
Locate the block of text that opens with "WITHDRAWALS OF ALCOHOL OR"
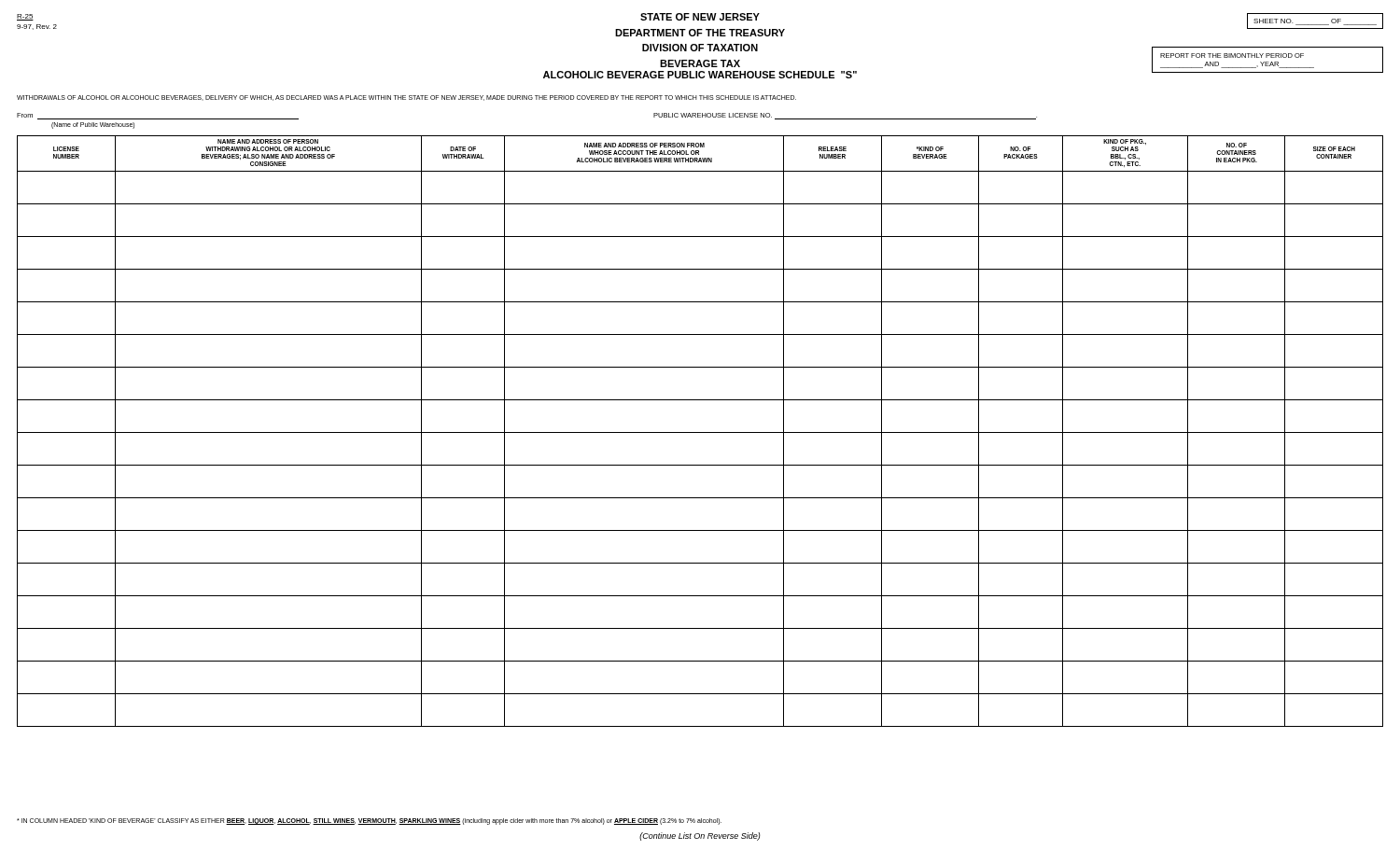pos(407,98)
